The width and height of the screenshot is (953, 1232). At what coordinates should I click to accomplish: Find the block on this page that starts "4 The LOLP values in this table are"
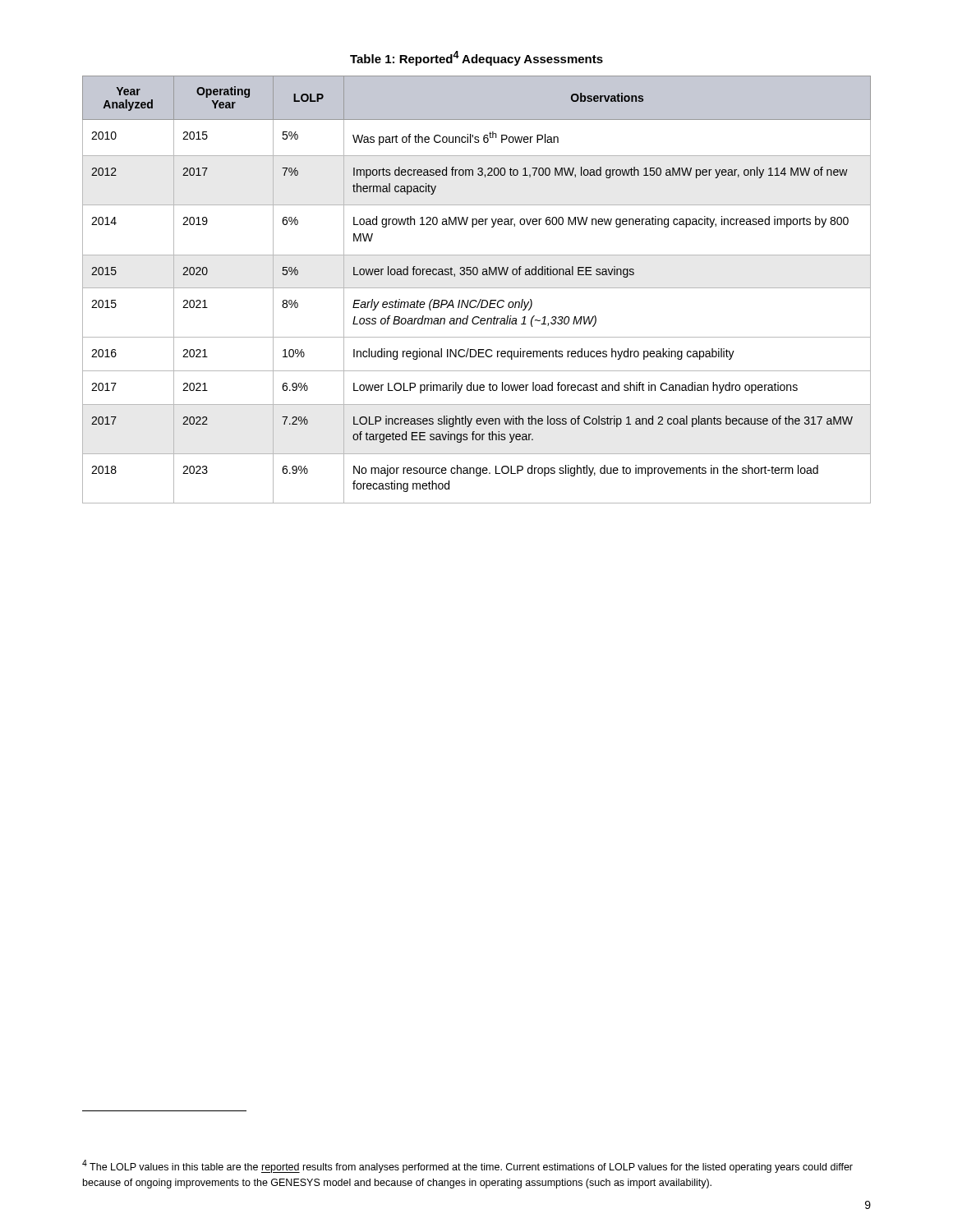467,1174
